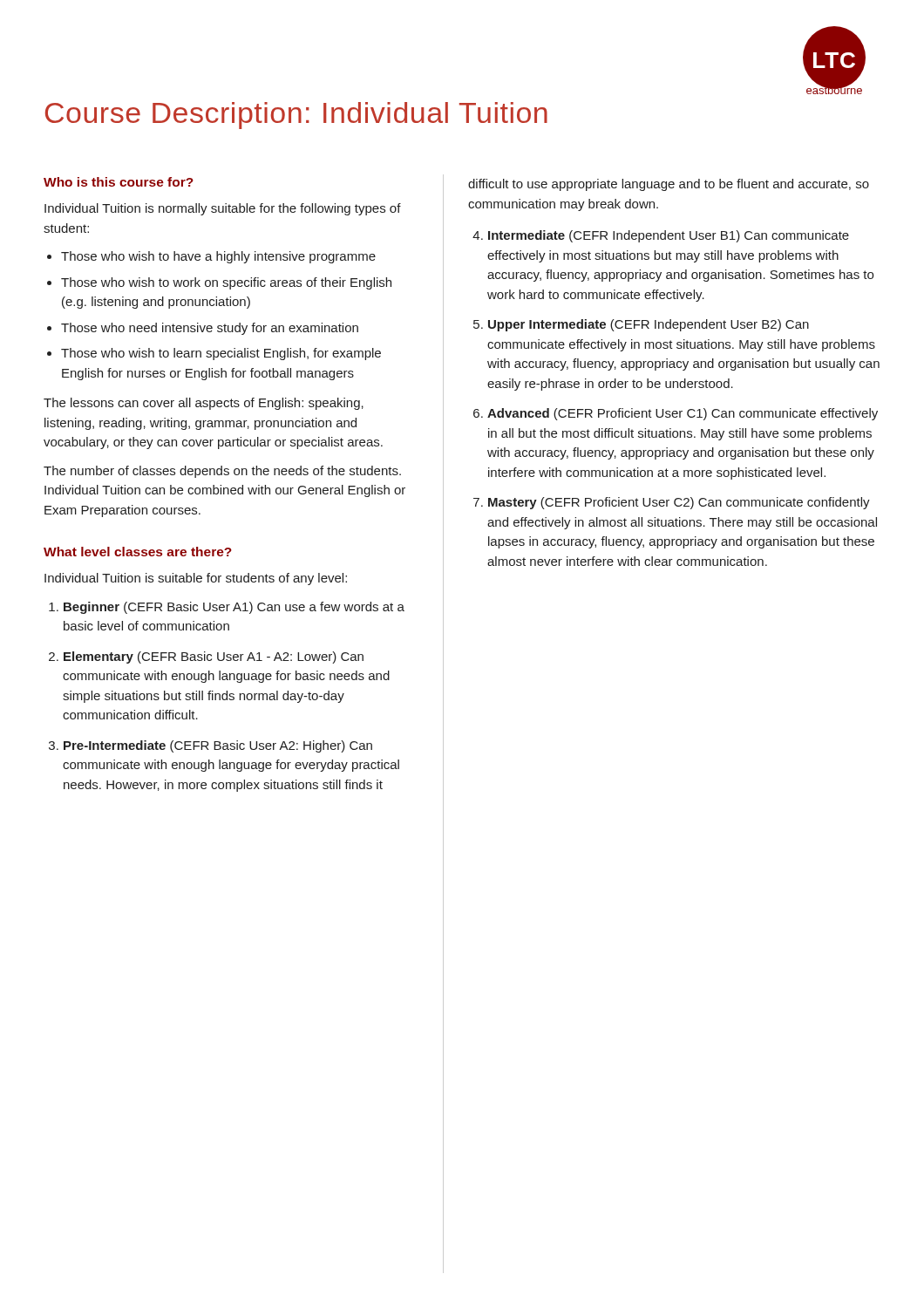Locate the block of text that opens with "Beginner (CEFR Basic"
The image size is (924, 1308).
point(234,616)
